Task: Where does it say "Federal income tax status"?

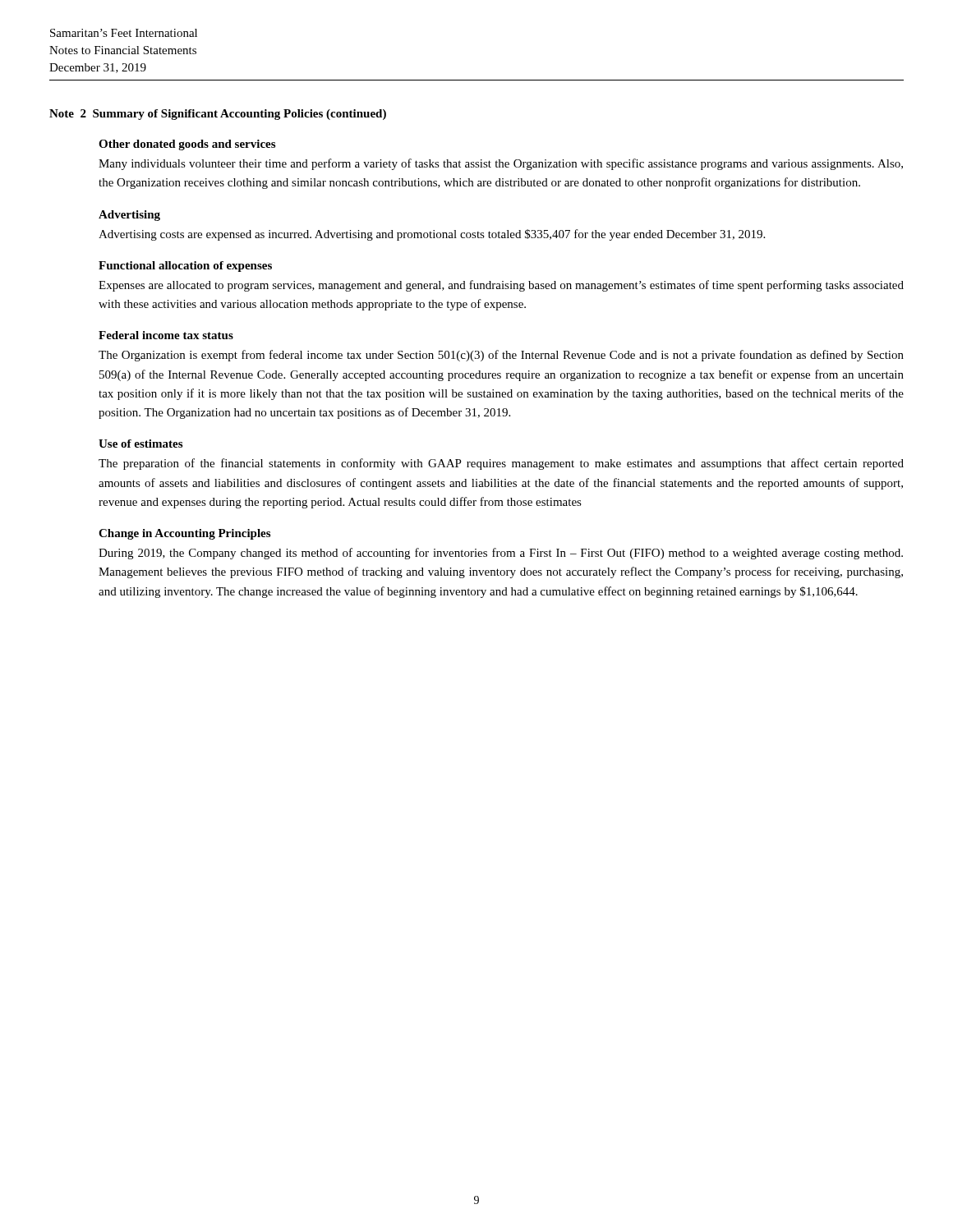Action: coord(166,335)
